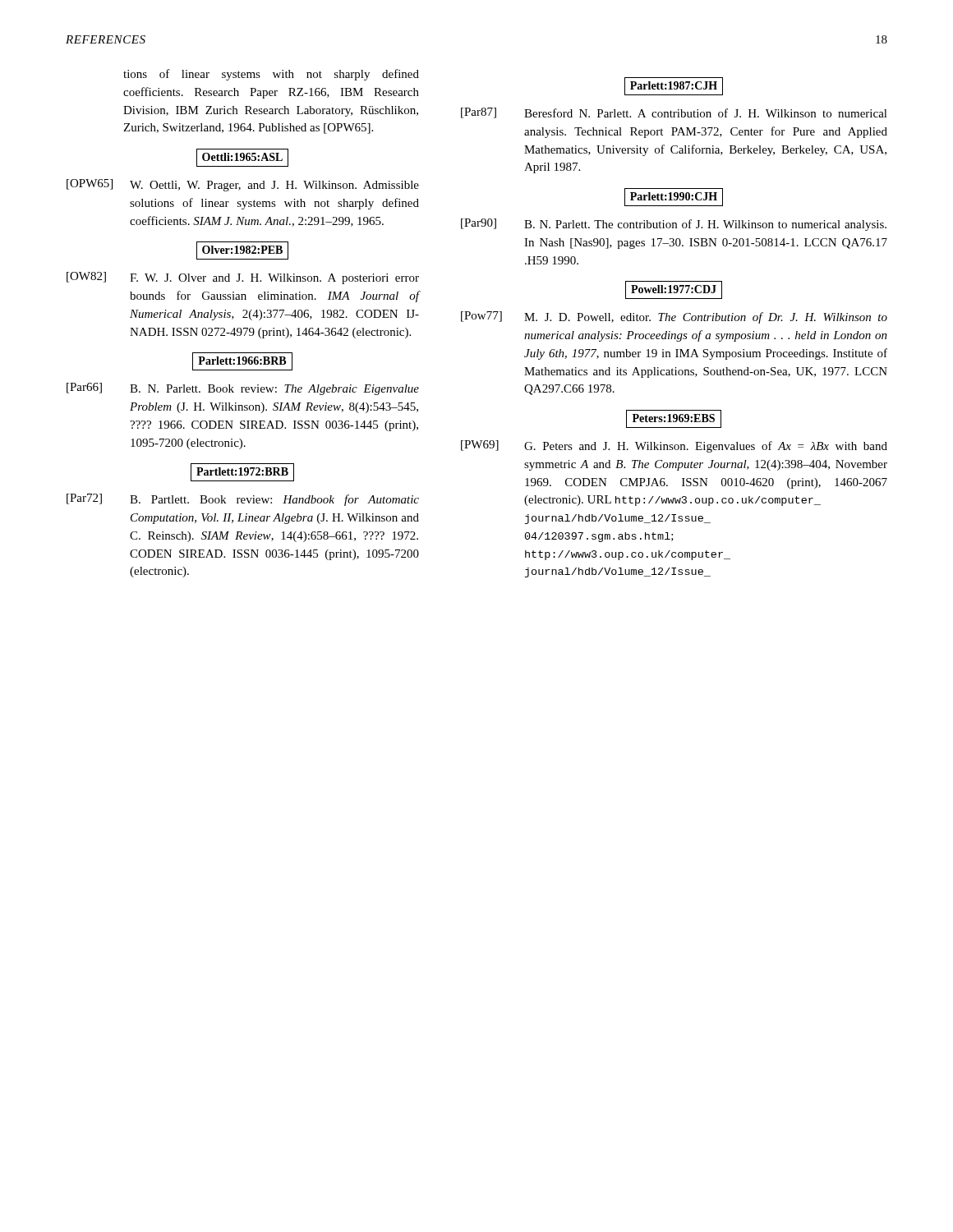The height and width of the screenshot is (1232, 953).
Task: Navigate to the text block starting "[Par87] Beresford N. Parlett. A"
Action: tap(674, 141)
